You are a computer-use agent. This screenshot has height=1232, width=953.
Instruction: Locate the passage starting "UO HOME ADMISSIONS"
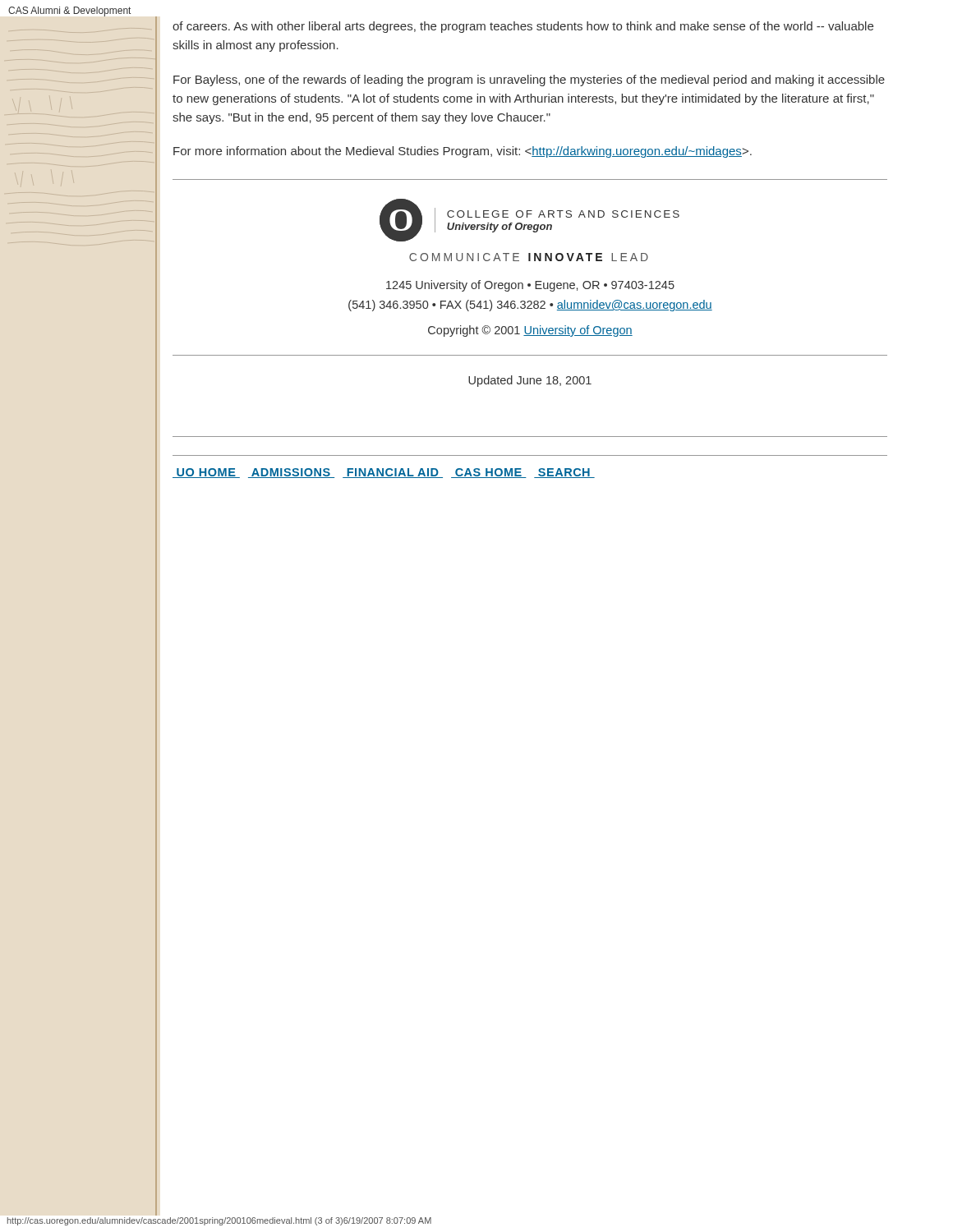point(383,472)
